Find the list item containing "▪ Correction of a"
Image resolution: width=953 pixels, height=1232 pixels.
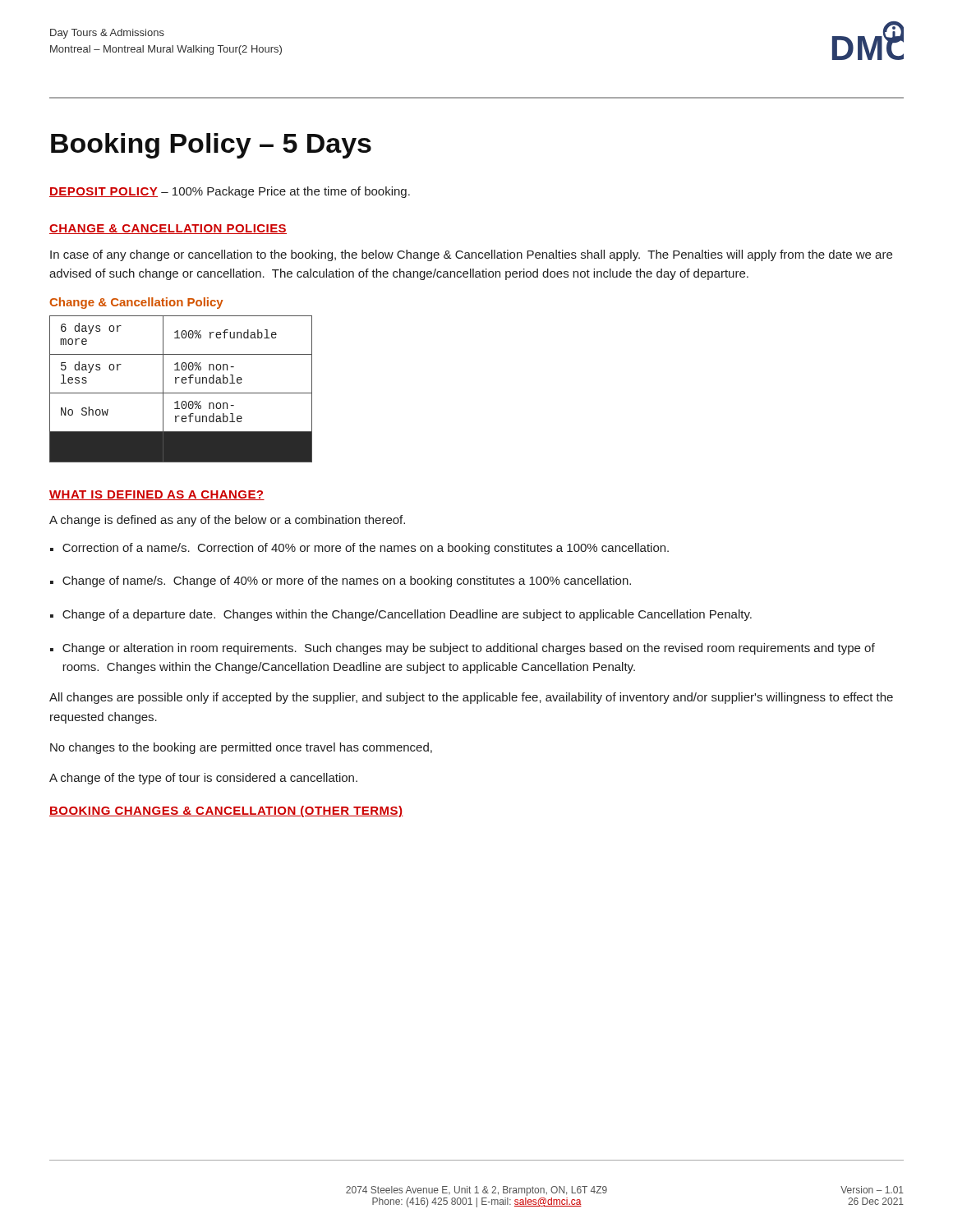tap(476, 549)
